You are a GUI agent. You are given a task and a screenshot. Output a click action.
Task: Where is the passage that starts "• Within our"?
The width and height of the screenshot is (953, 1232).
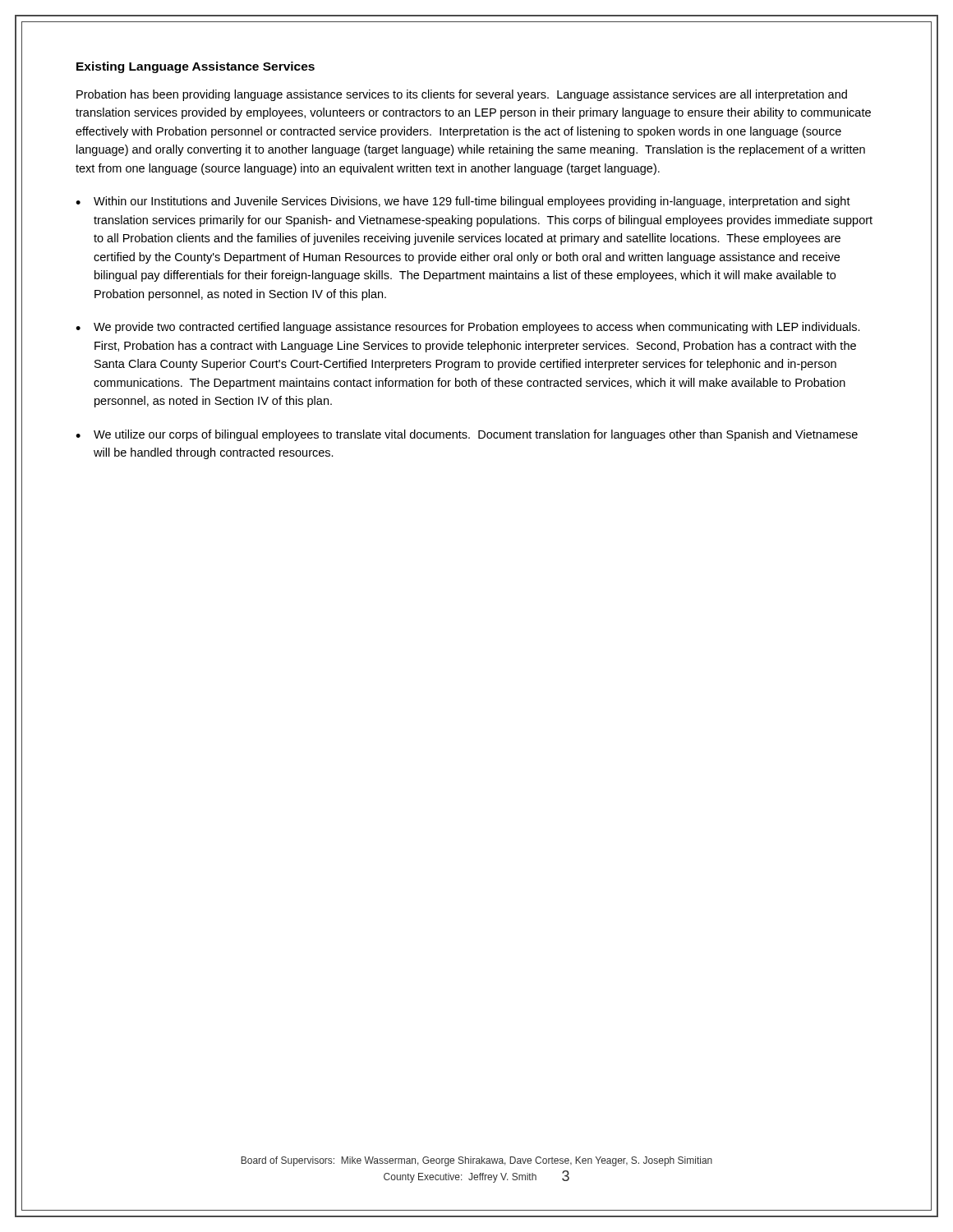tap(476, 248)
